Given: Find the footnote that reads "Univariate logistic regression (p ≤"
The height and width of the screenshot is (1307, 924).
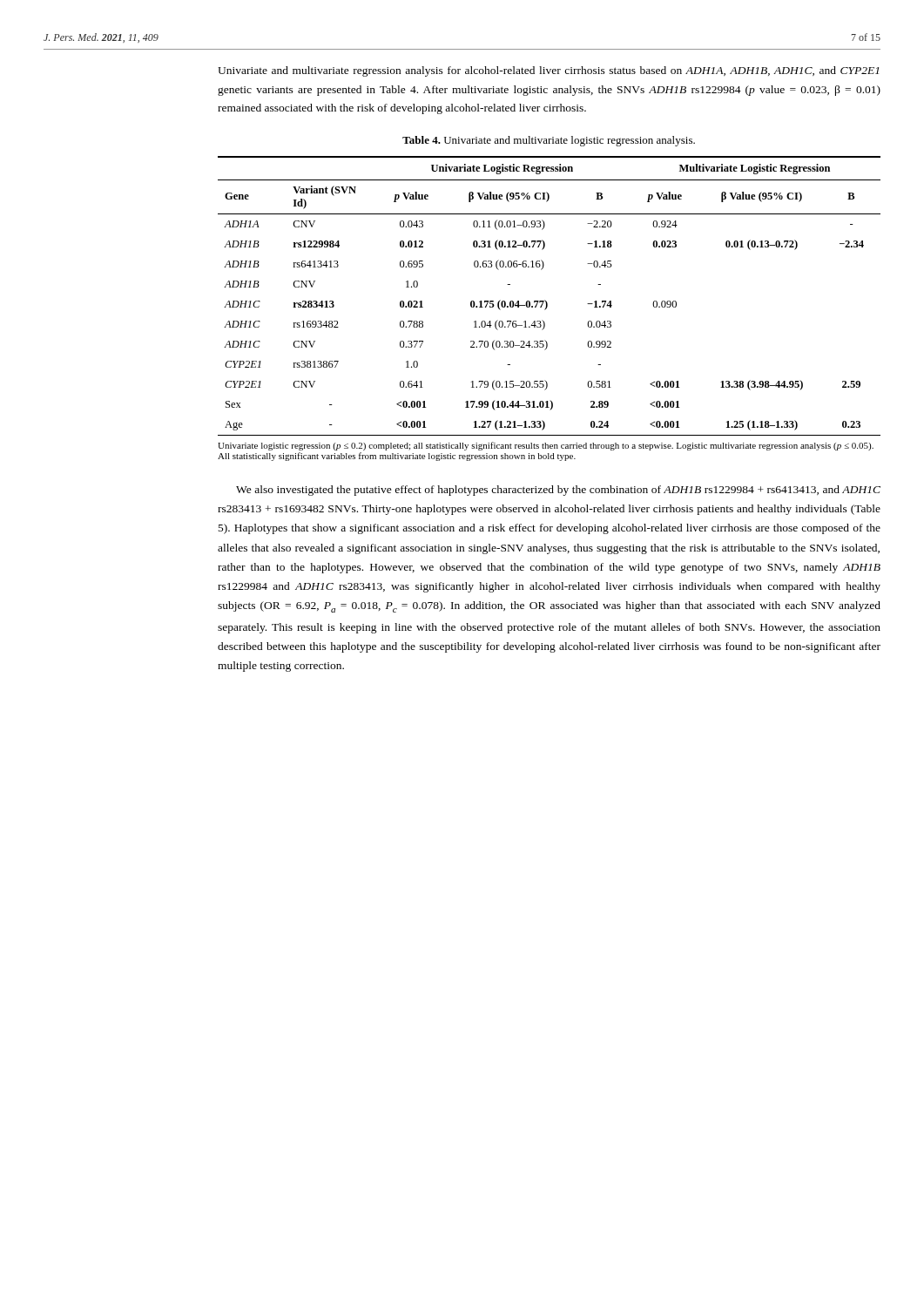Looking at the screenshot, I should (546, 450).
